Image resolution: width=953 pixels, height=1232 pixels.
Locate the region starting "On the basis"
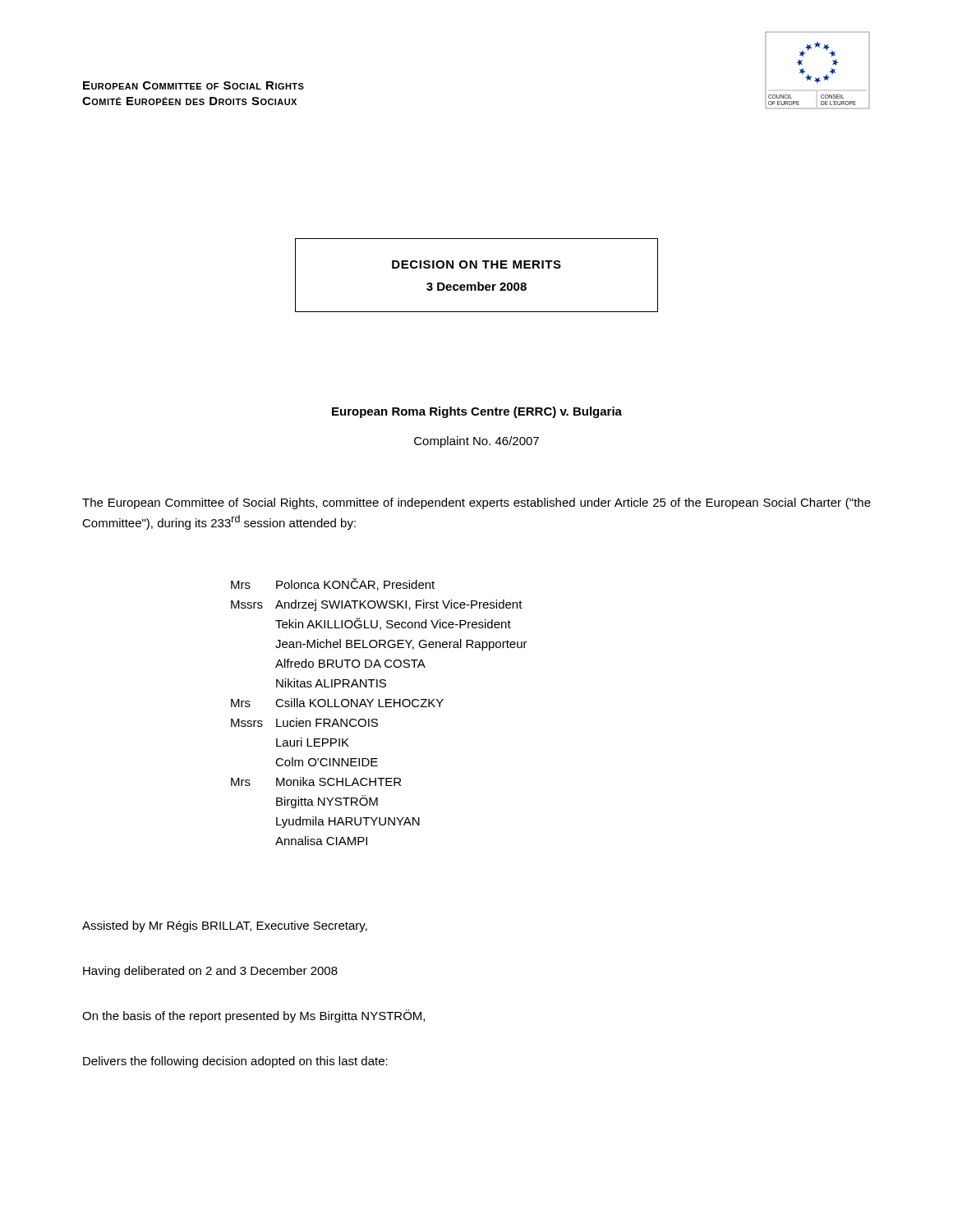[254, 1016]
